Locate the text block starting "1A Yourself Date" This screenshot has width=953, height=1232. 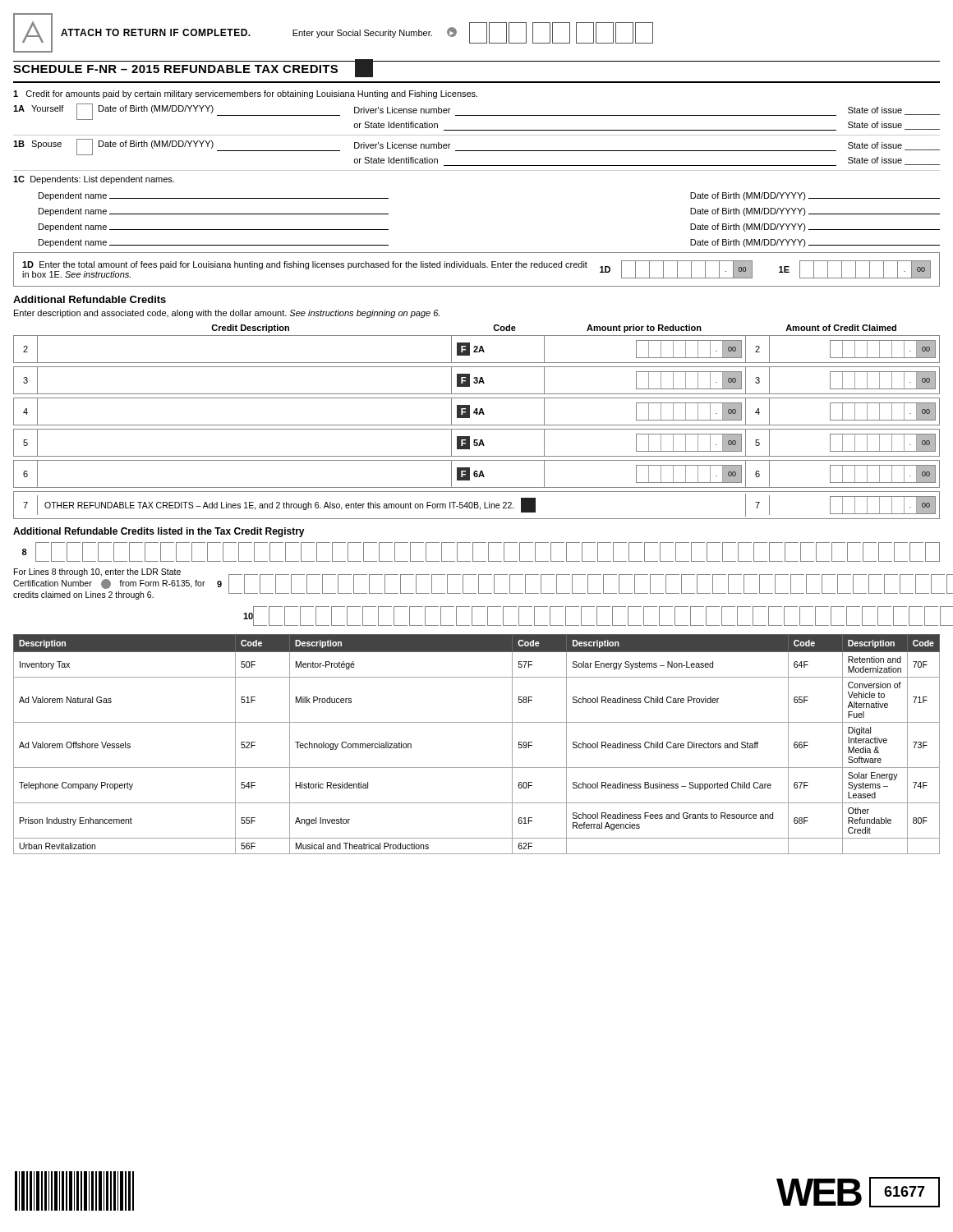tap(476, 117)
